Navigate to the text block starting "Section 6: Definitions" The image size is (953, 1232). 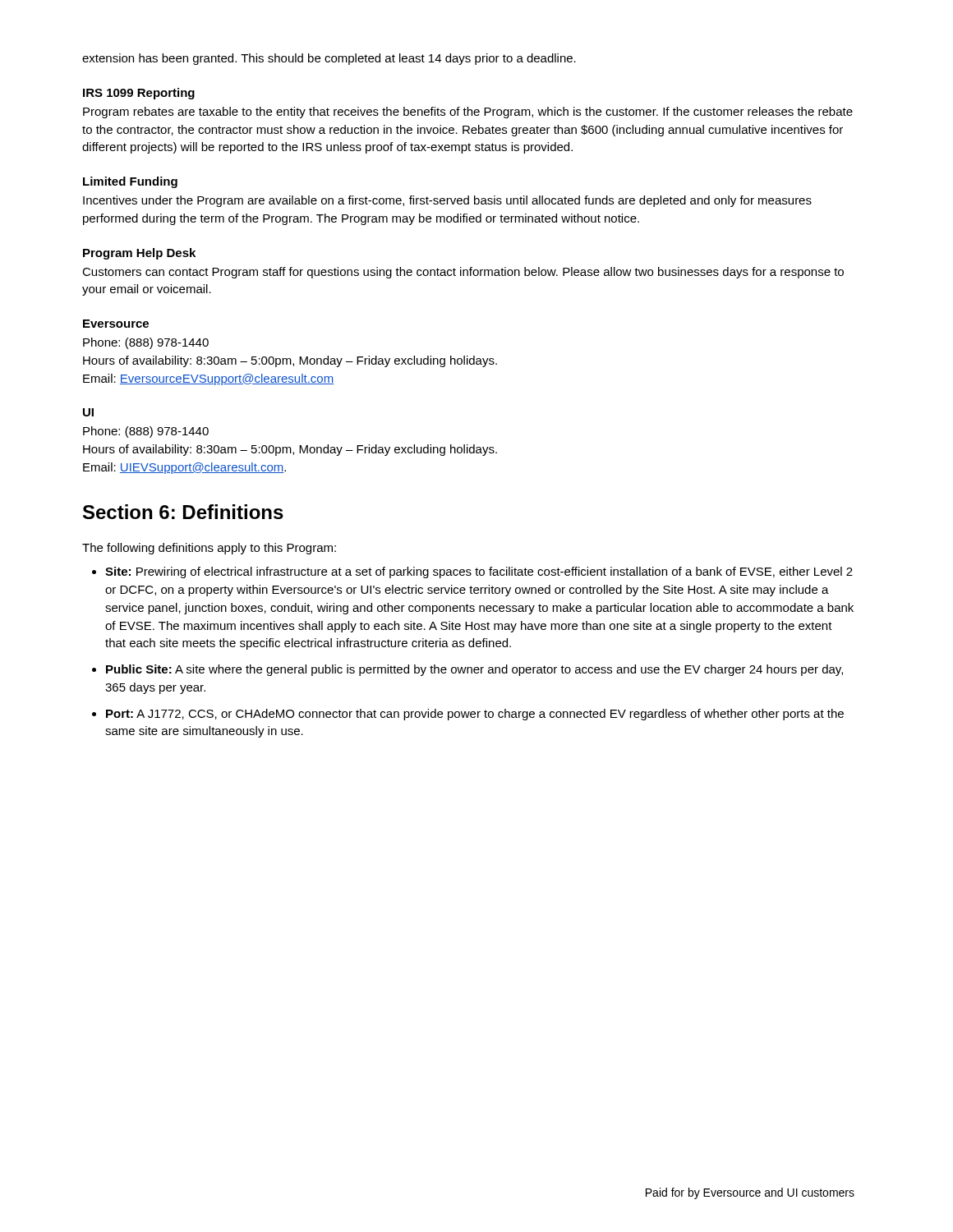(183, 512)
